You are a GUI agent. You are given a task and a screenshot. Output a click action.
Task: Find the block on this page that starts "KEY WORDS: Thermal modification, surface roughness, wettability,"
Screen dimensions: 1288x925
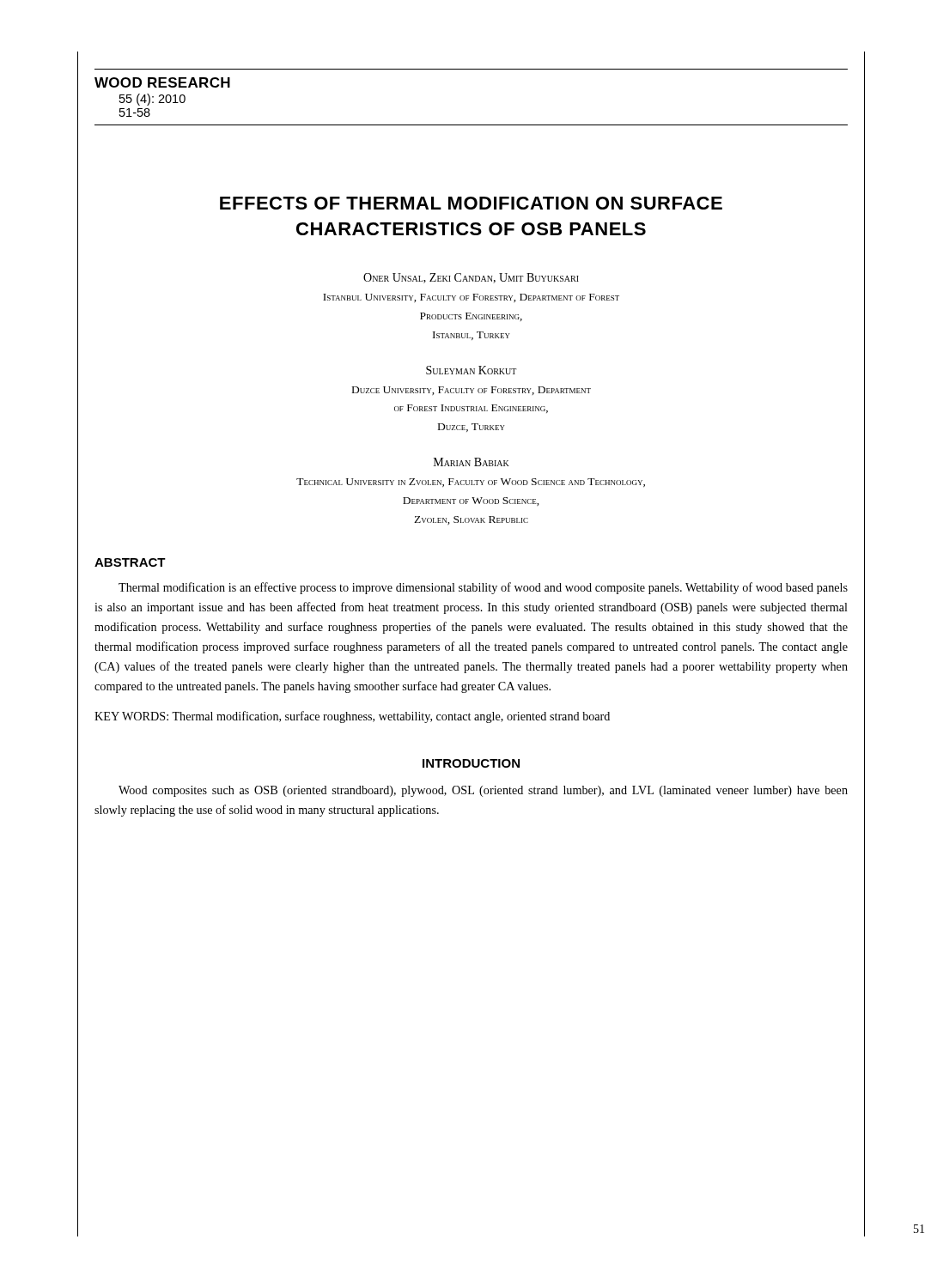click(x=352, y=716)
